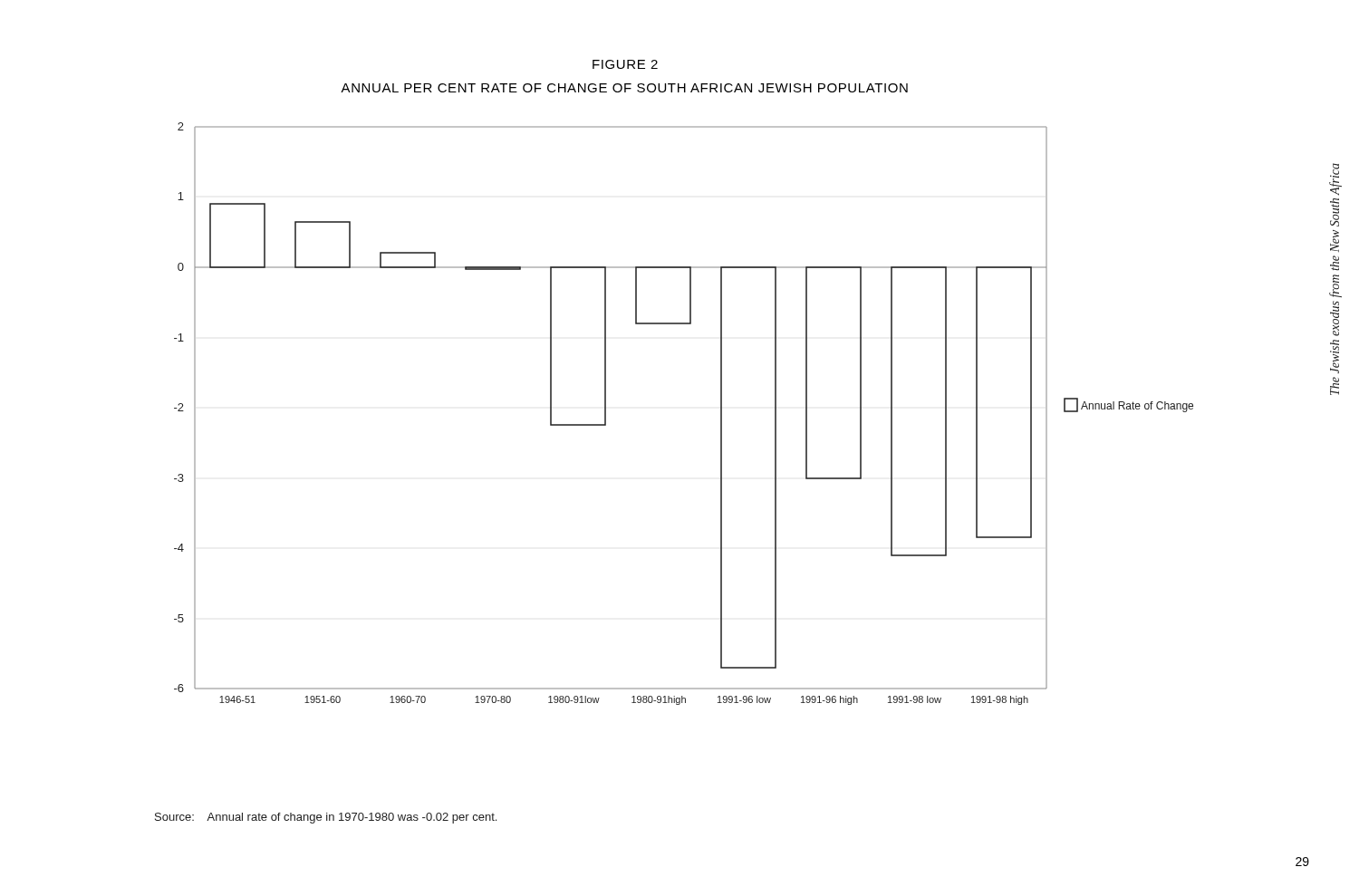
Task: Find the title with the text "FIGURE 2"
Action: pos(625,64)
